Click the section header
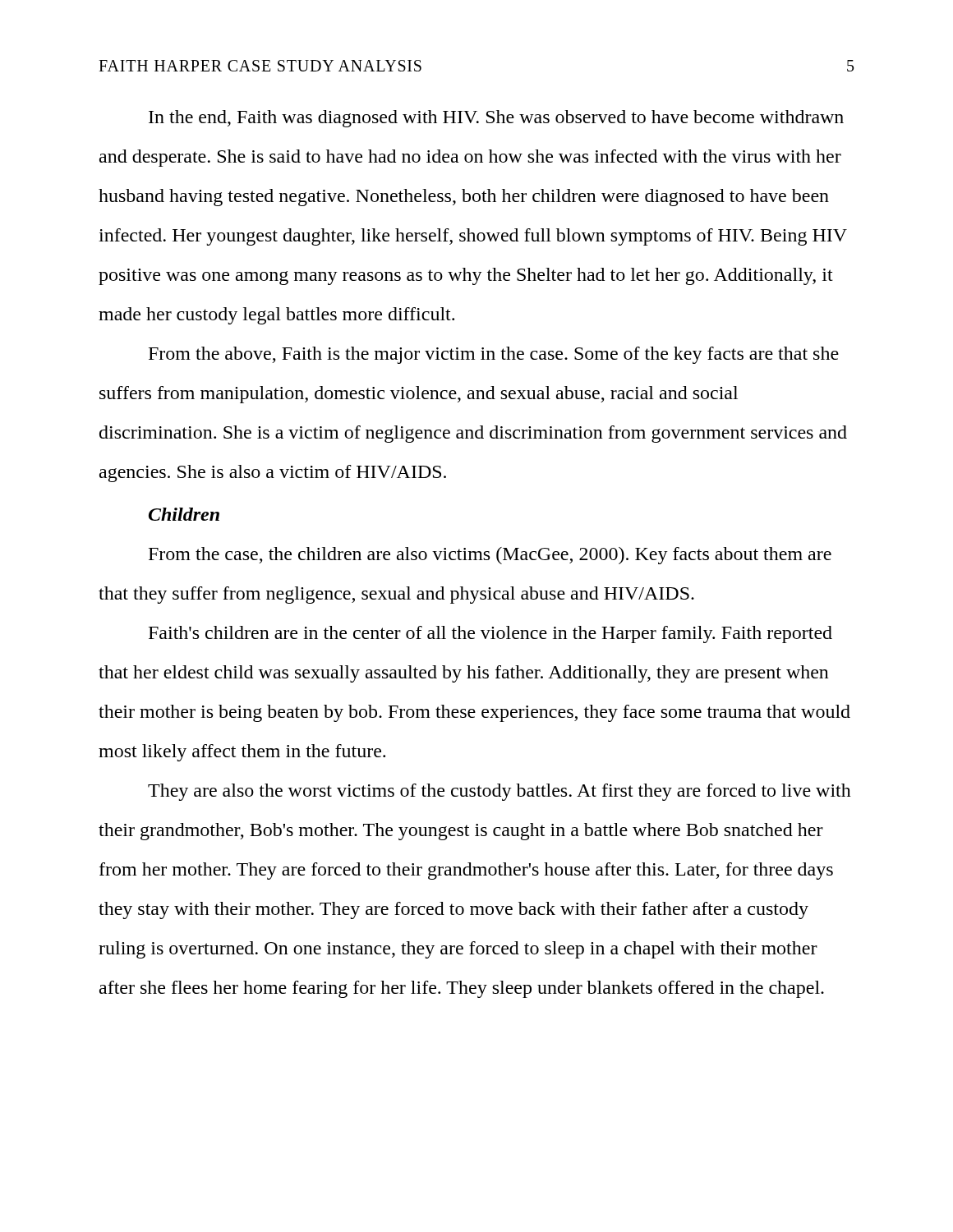Image resolution: width=953 pixels, height=1232 pixels. tap(184, 514)
